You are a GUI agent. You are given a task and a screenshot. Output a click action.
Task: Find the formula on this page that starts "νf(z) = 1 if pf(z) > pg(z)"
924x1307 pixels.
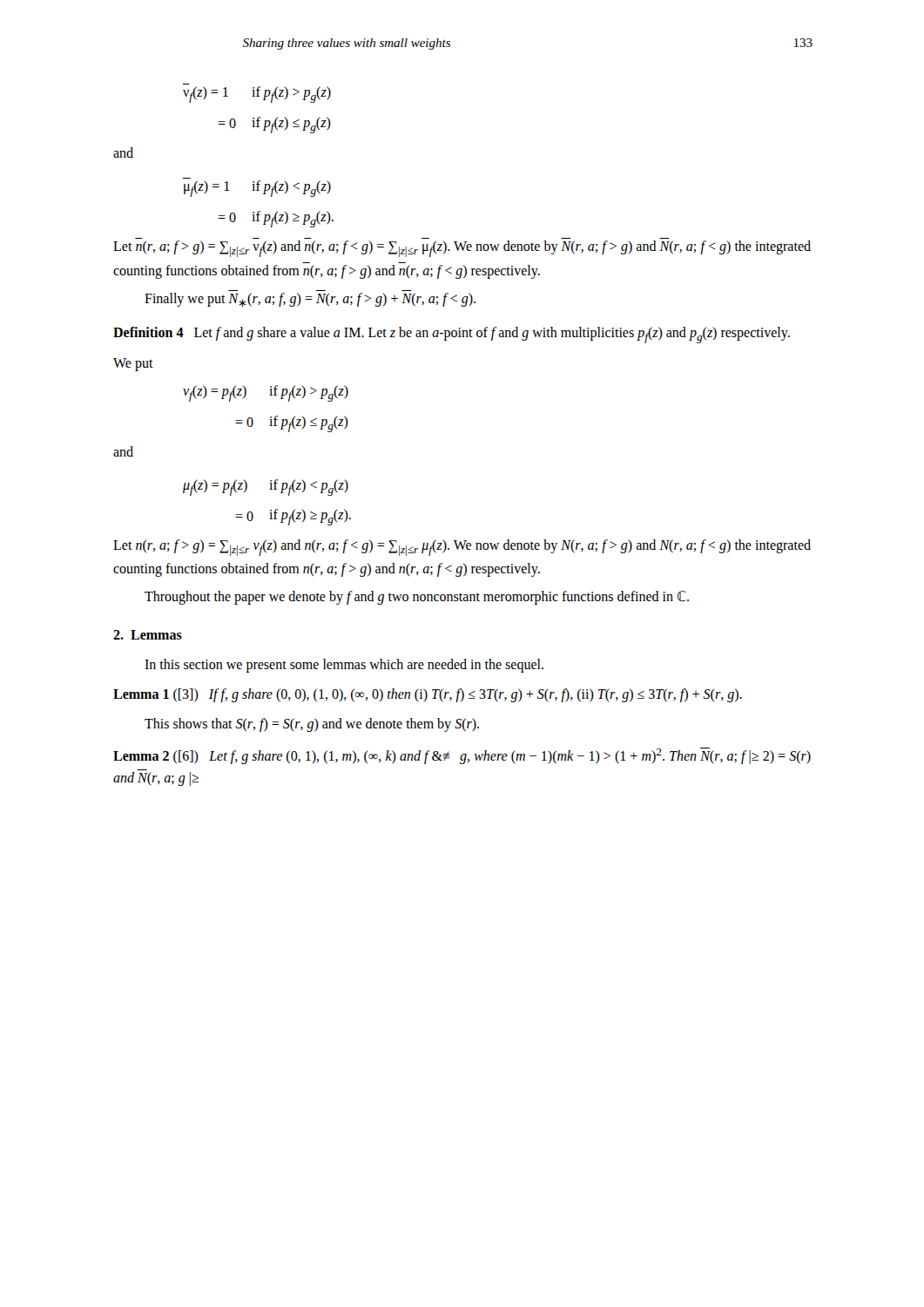257,109
